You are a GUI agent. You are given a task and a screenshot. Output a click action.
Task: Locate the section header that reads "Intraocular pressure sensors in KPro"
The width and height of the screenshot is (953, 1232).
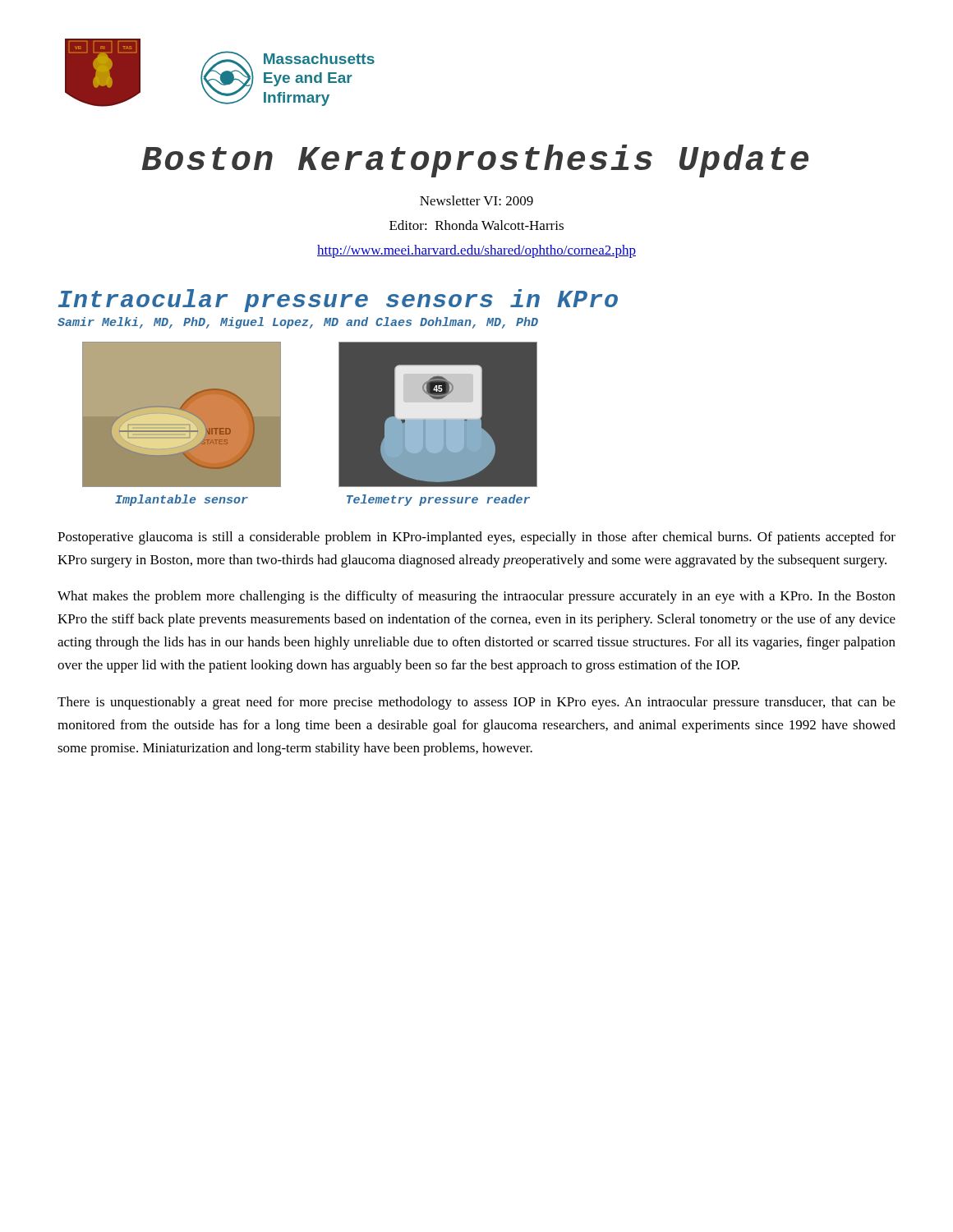[339, 301]
